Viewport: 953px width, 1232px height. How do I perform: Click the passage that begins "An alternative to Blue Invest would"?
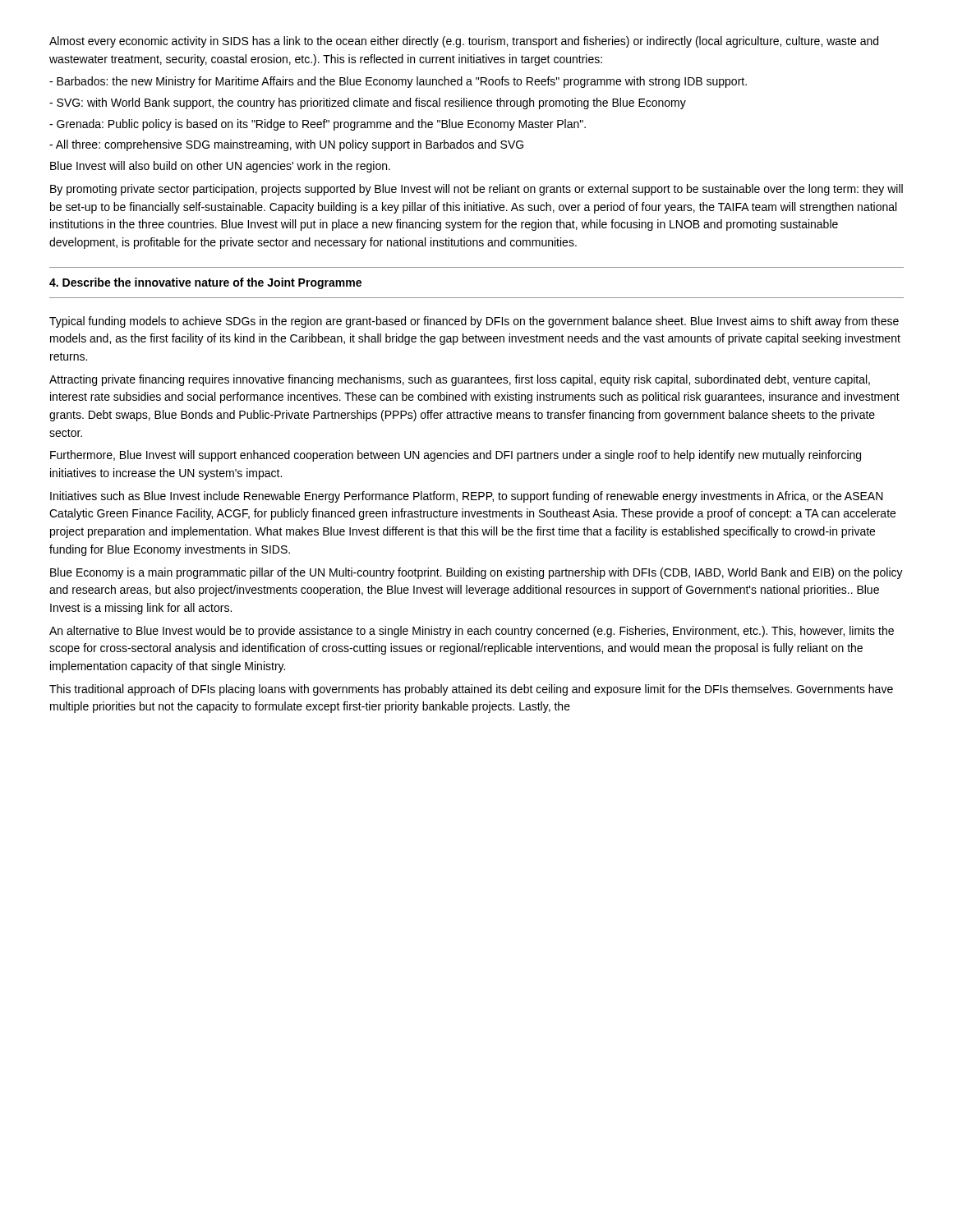pos(472,648)
